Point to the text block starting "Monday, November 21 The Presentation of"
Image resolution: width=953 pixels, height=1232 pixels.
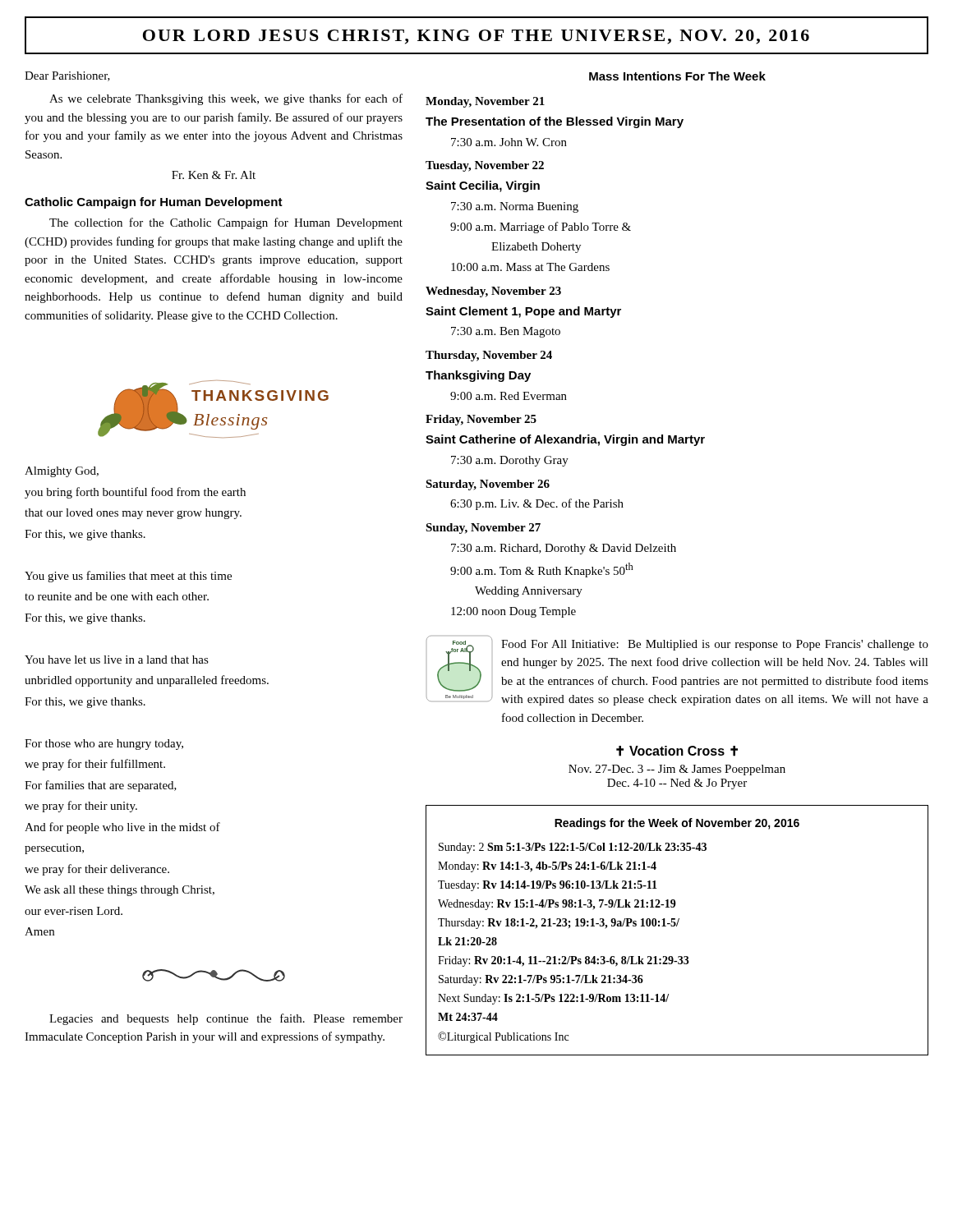point(485,102)
